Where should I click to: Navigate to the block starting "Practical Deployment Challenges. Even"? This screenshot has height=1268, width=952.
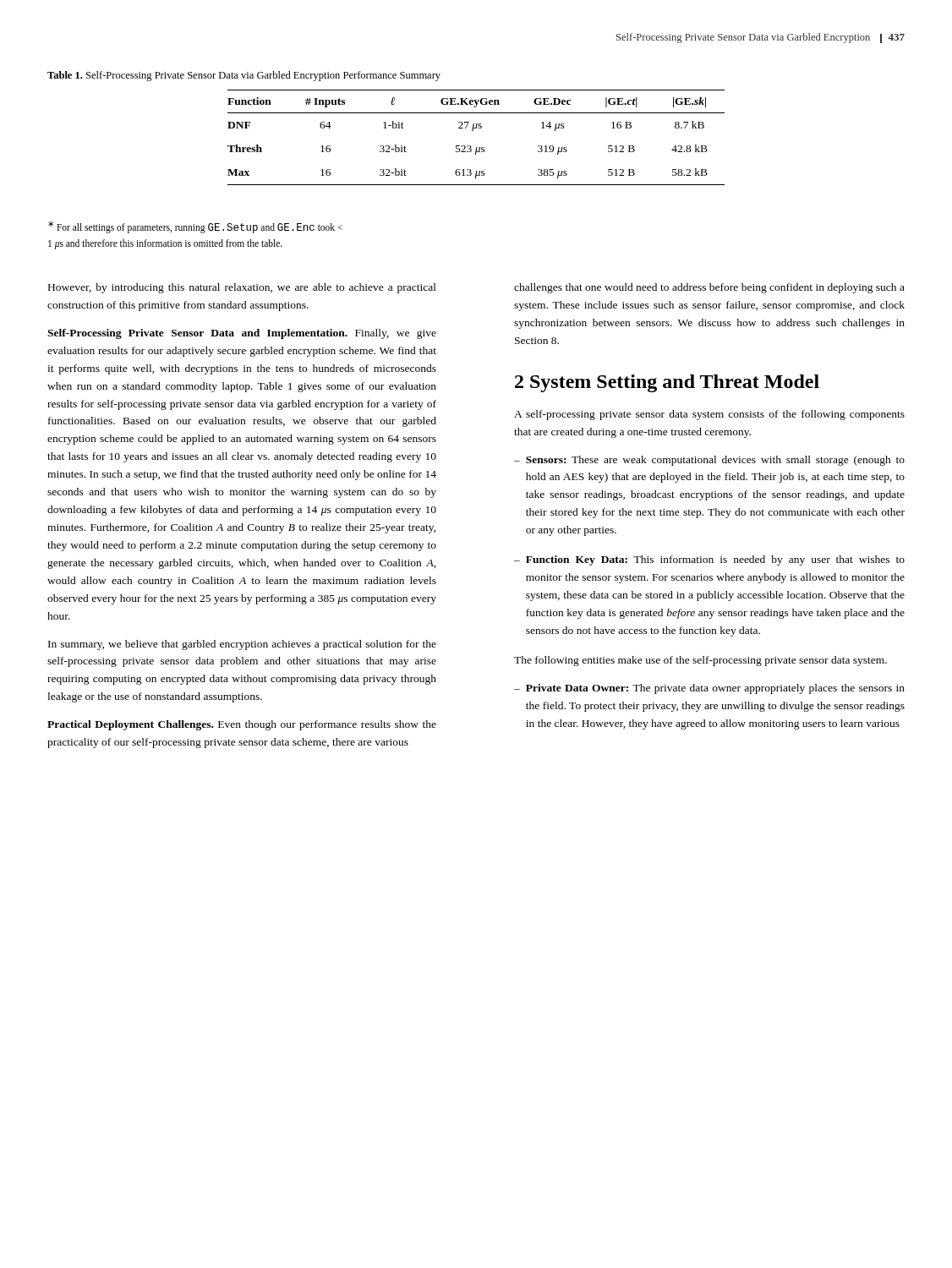(242, 733)
